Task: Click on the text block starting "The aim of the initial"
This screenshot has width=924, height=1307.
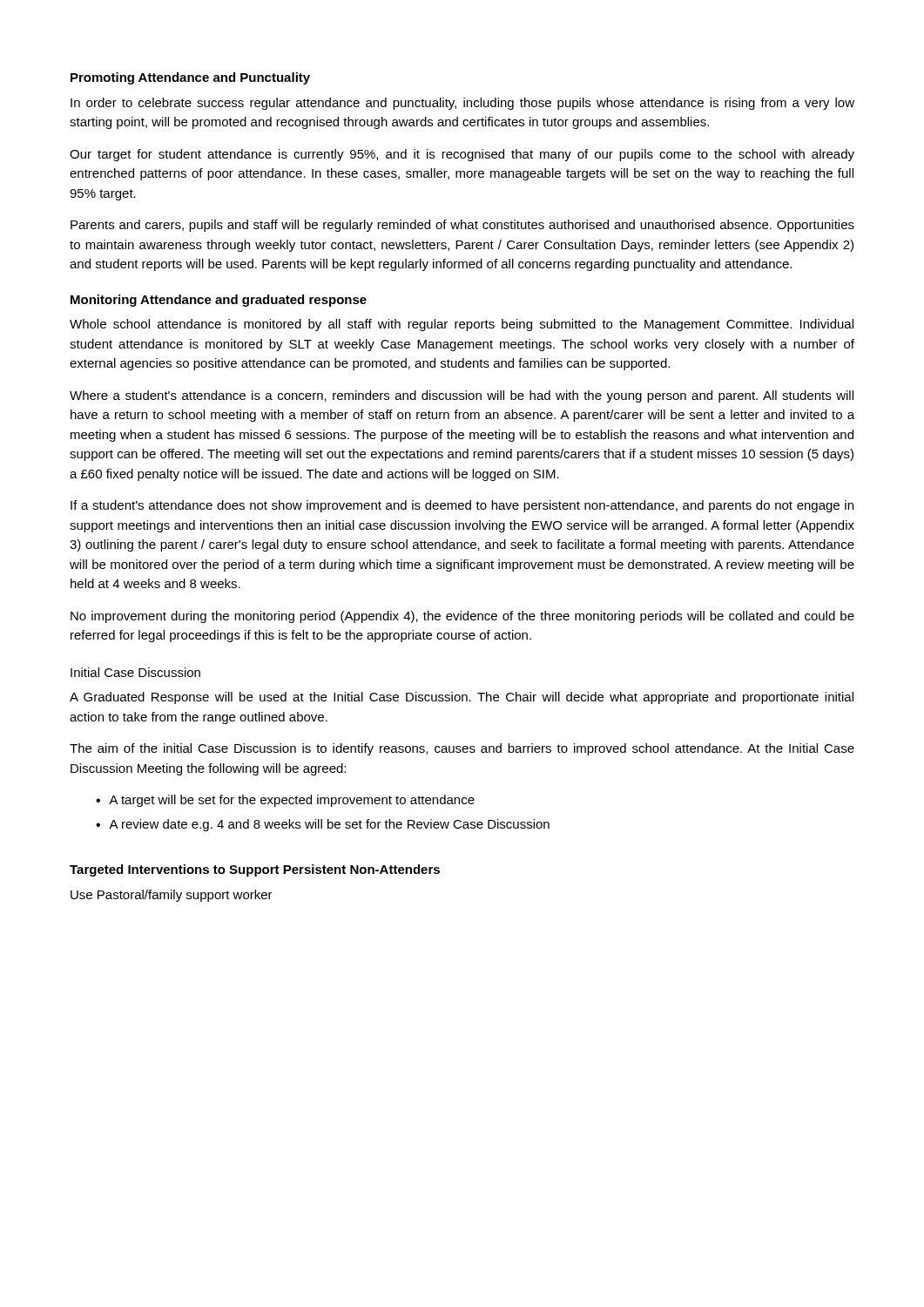Action: point(462,758)
